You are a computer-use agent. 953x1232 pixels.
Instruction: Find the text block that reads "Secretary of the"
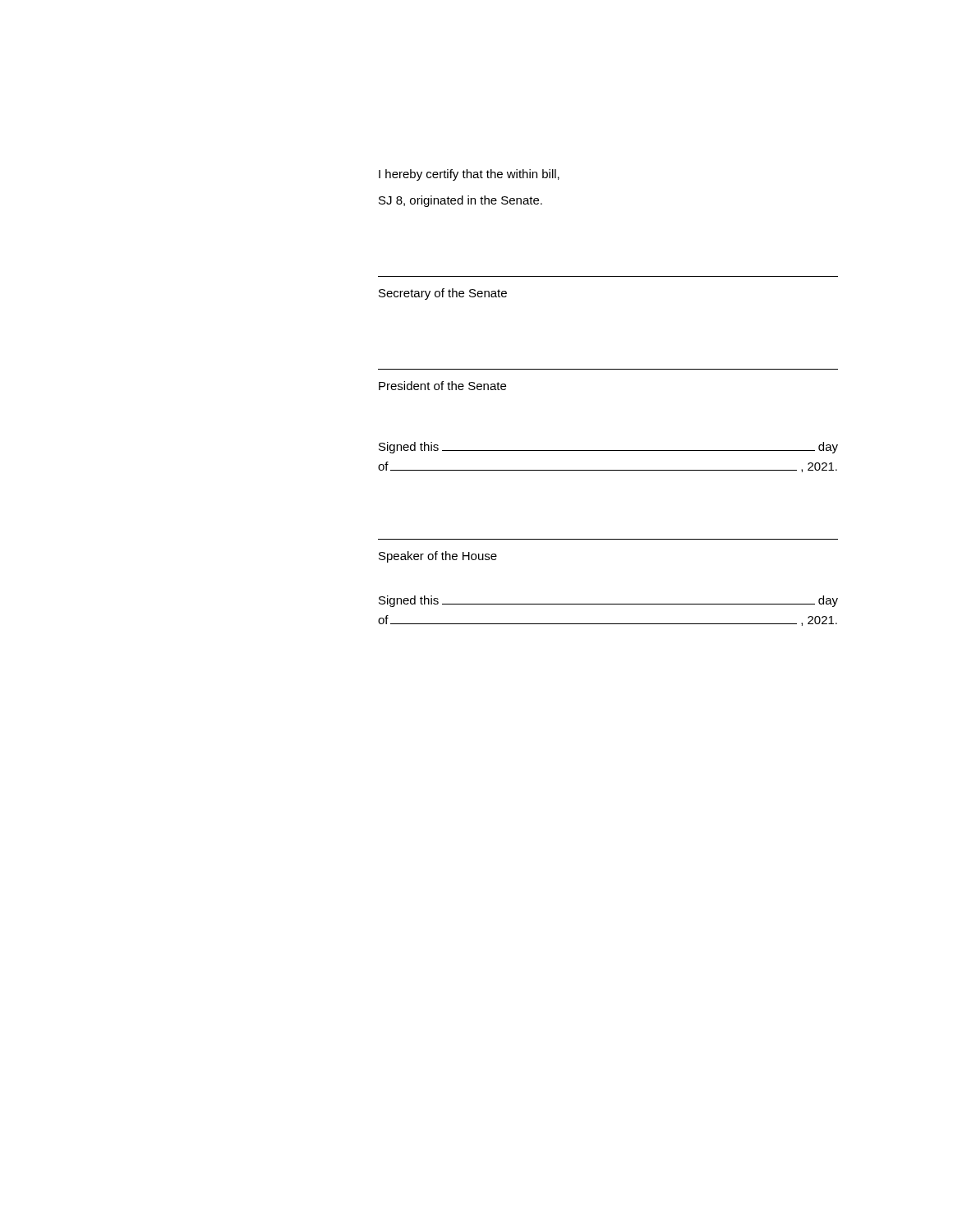[443, 293]
